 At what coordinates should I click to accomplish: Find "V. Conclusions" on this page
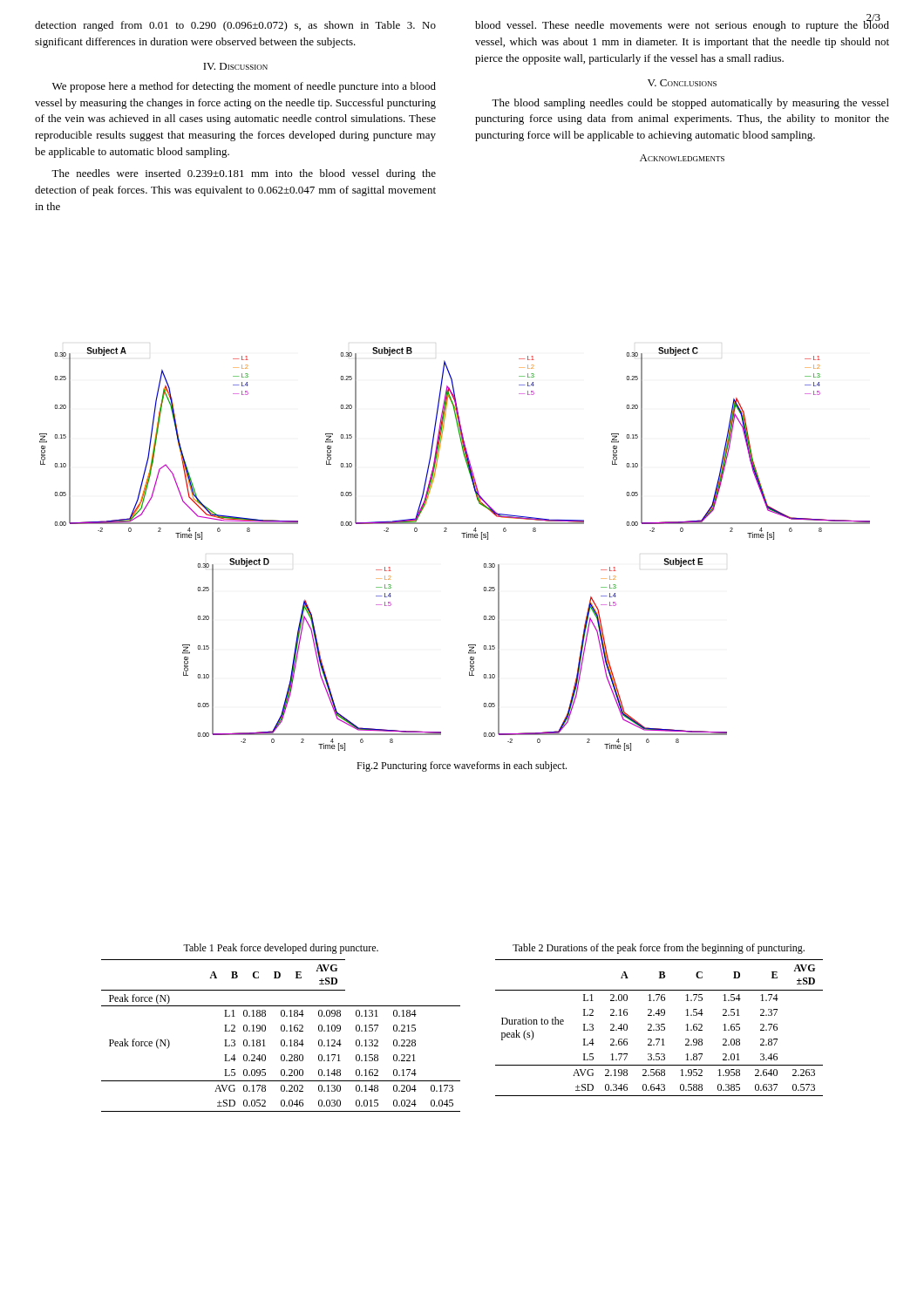pos(682,82)
